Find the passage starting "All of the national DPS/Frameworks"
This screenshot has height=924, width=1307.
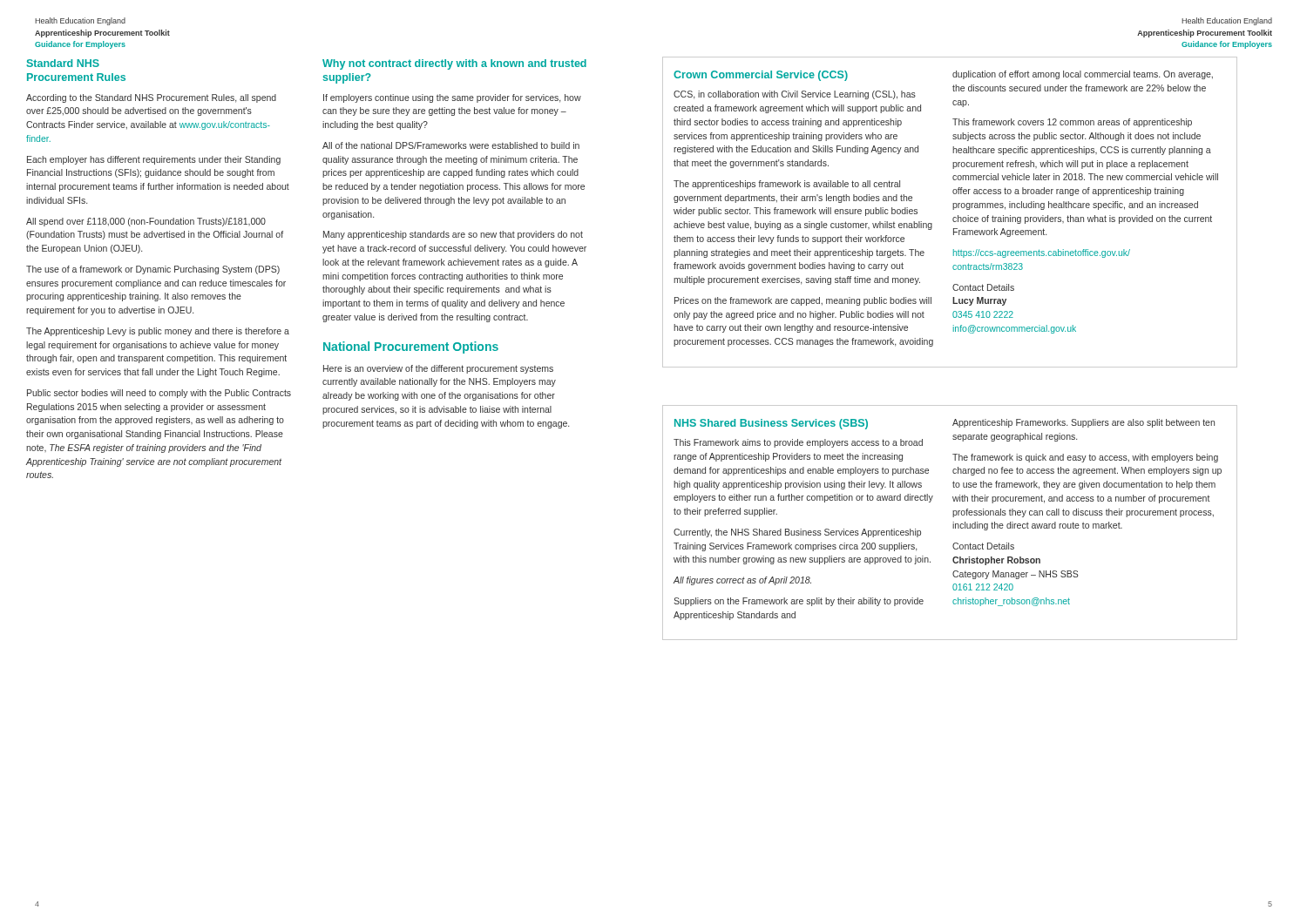coord(455,180)
